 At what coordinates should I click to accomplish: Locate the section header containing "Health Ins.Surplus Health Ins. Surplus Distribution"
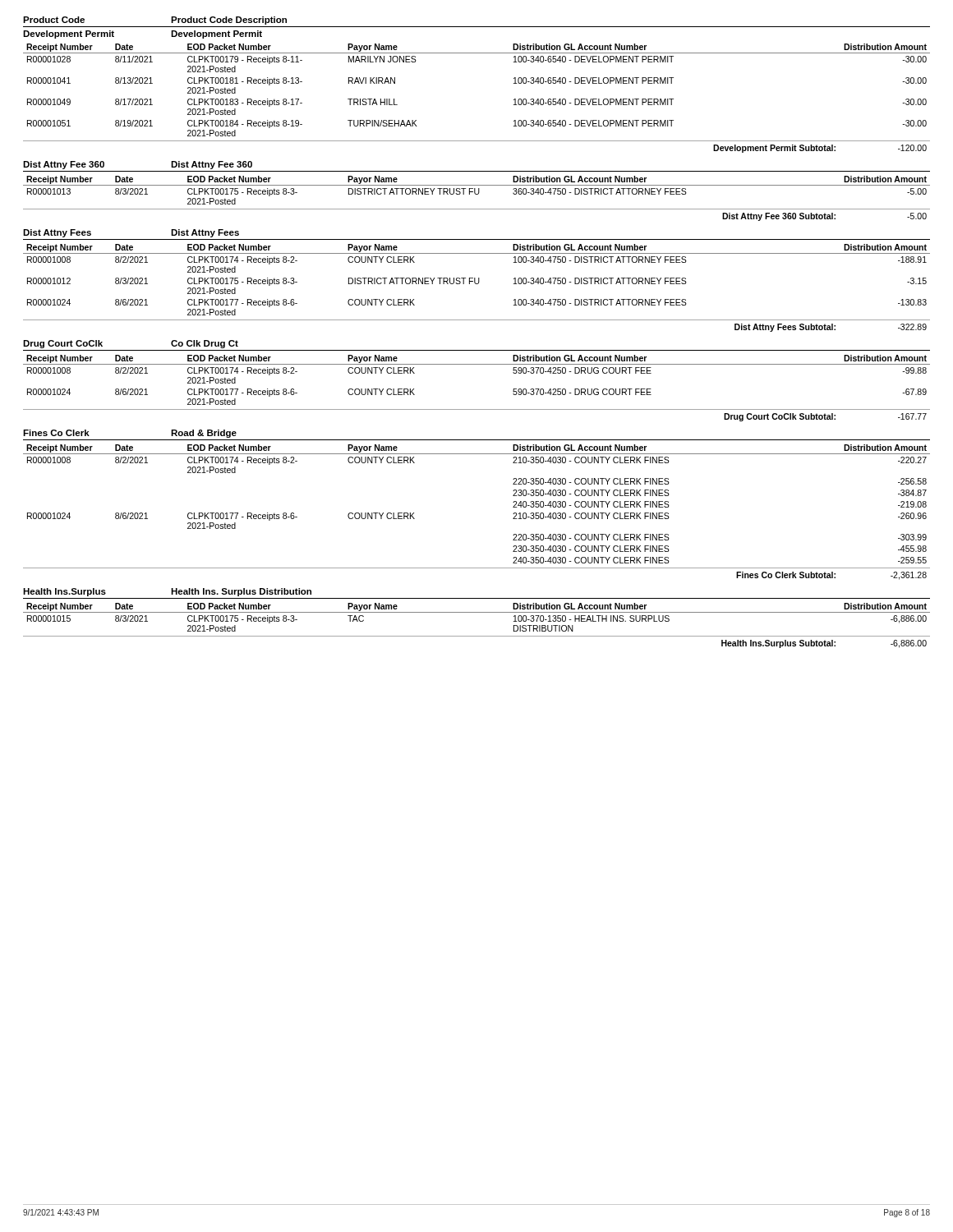(x=168, y=591)
